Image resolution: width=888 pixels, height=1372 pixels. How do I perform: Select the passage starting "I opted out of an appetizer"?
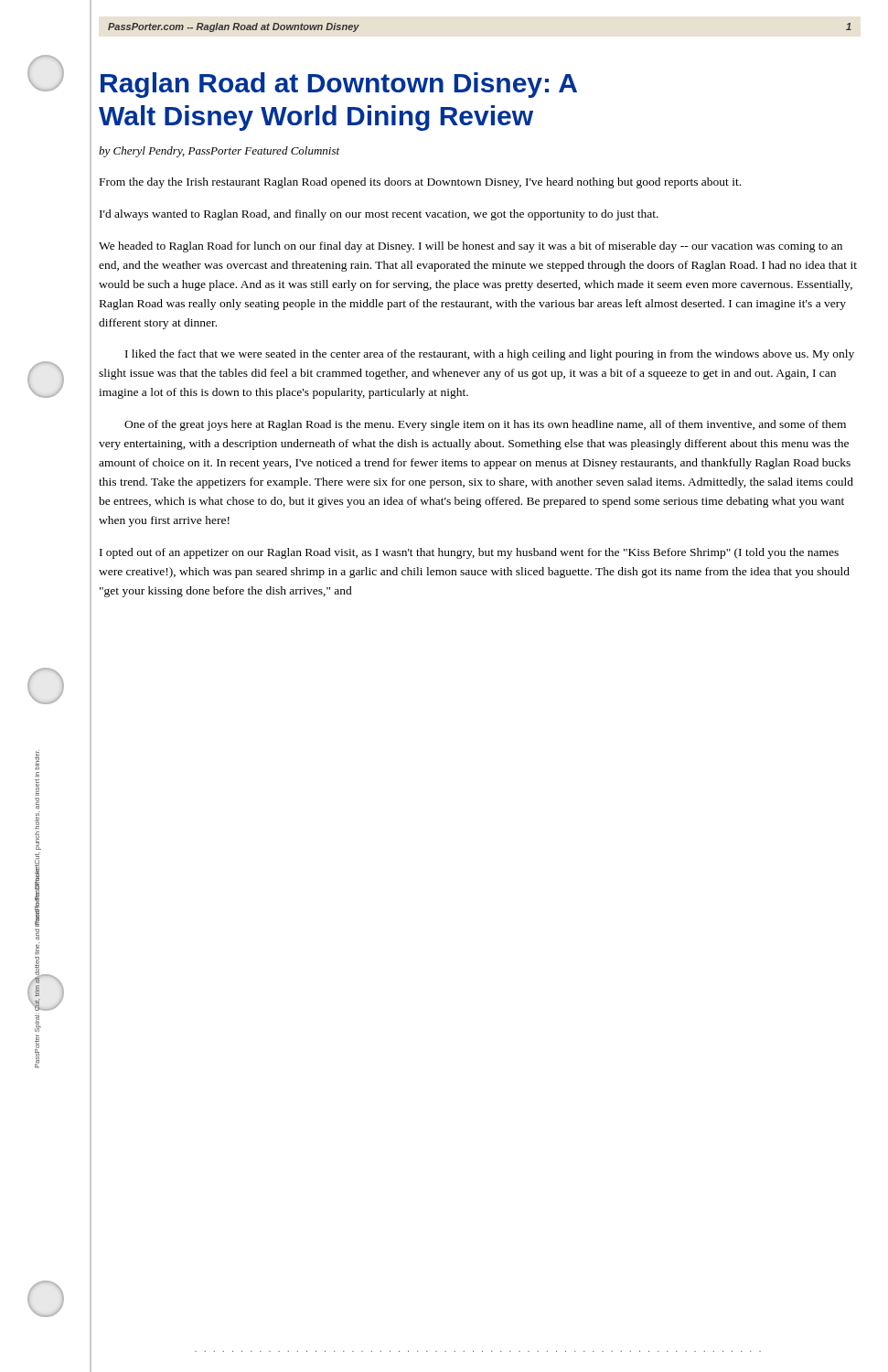[474, 571]
